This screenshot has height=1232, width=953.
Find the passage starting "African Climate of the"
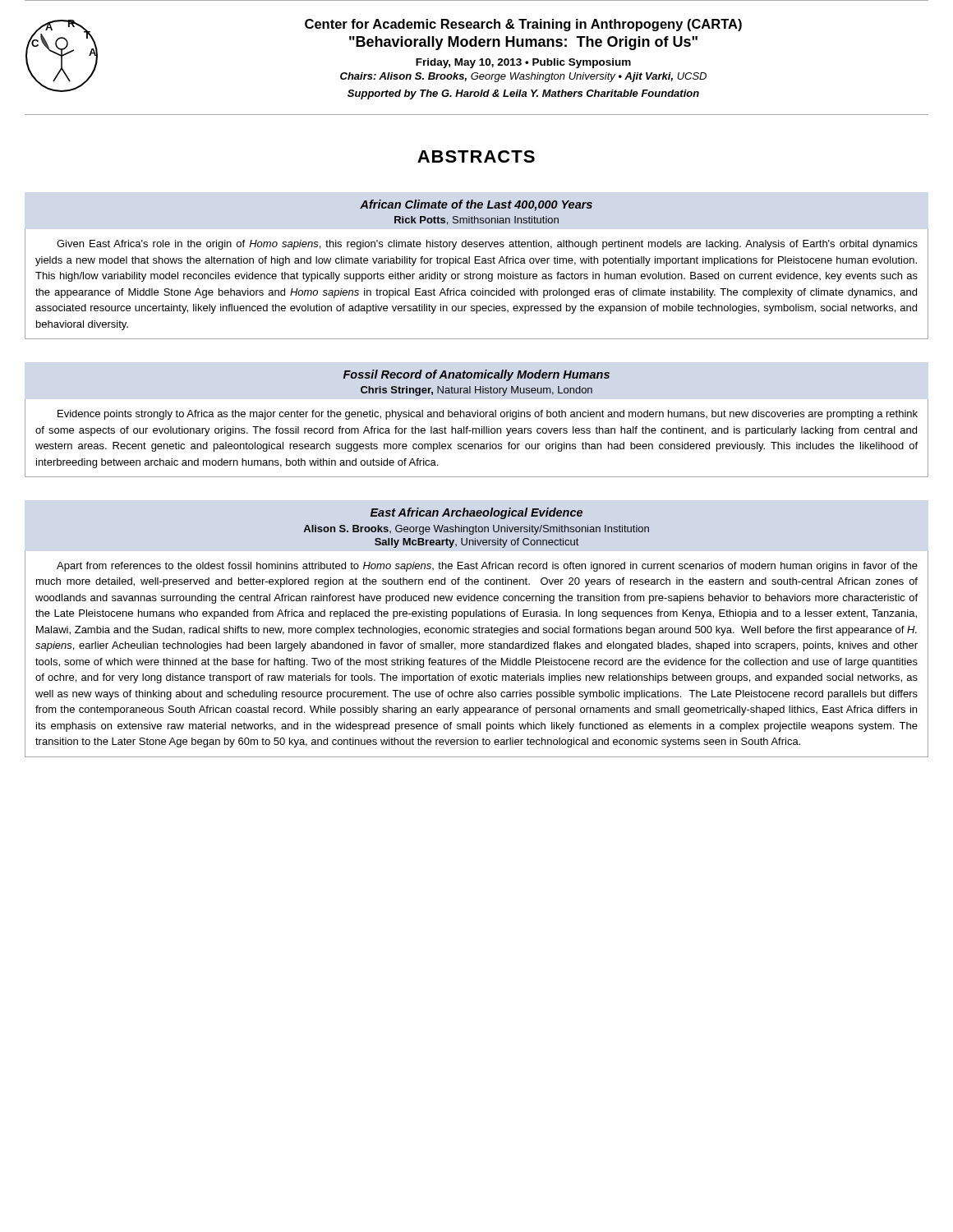point(476,266)
